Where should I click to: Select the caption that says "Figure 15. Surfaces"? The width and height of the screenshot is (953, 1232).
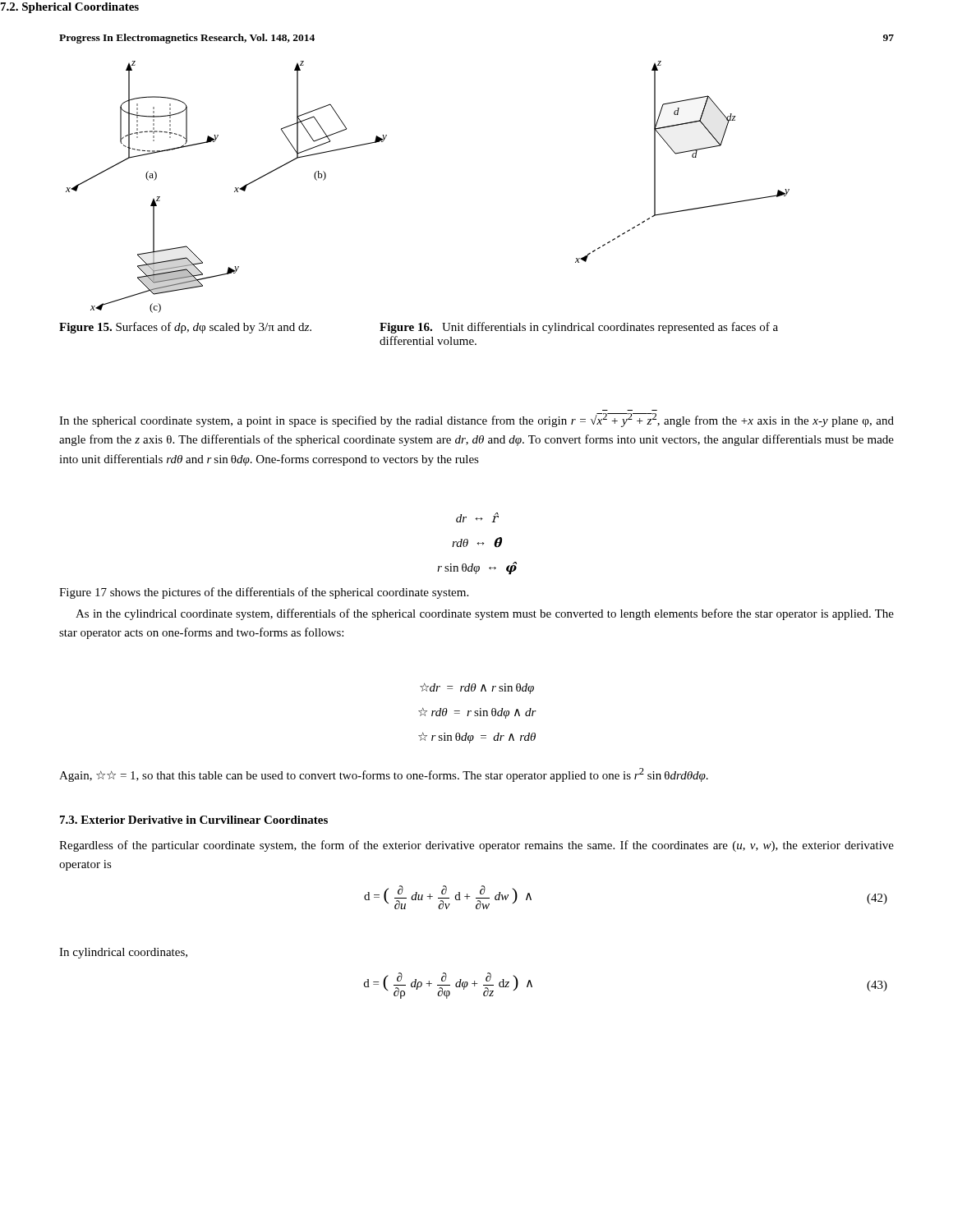pyautogui.click(x=186, y=327)
